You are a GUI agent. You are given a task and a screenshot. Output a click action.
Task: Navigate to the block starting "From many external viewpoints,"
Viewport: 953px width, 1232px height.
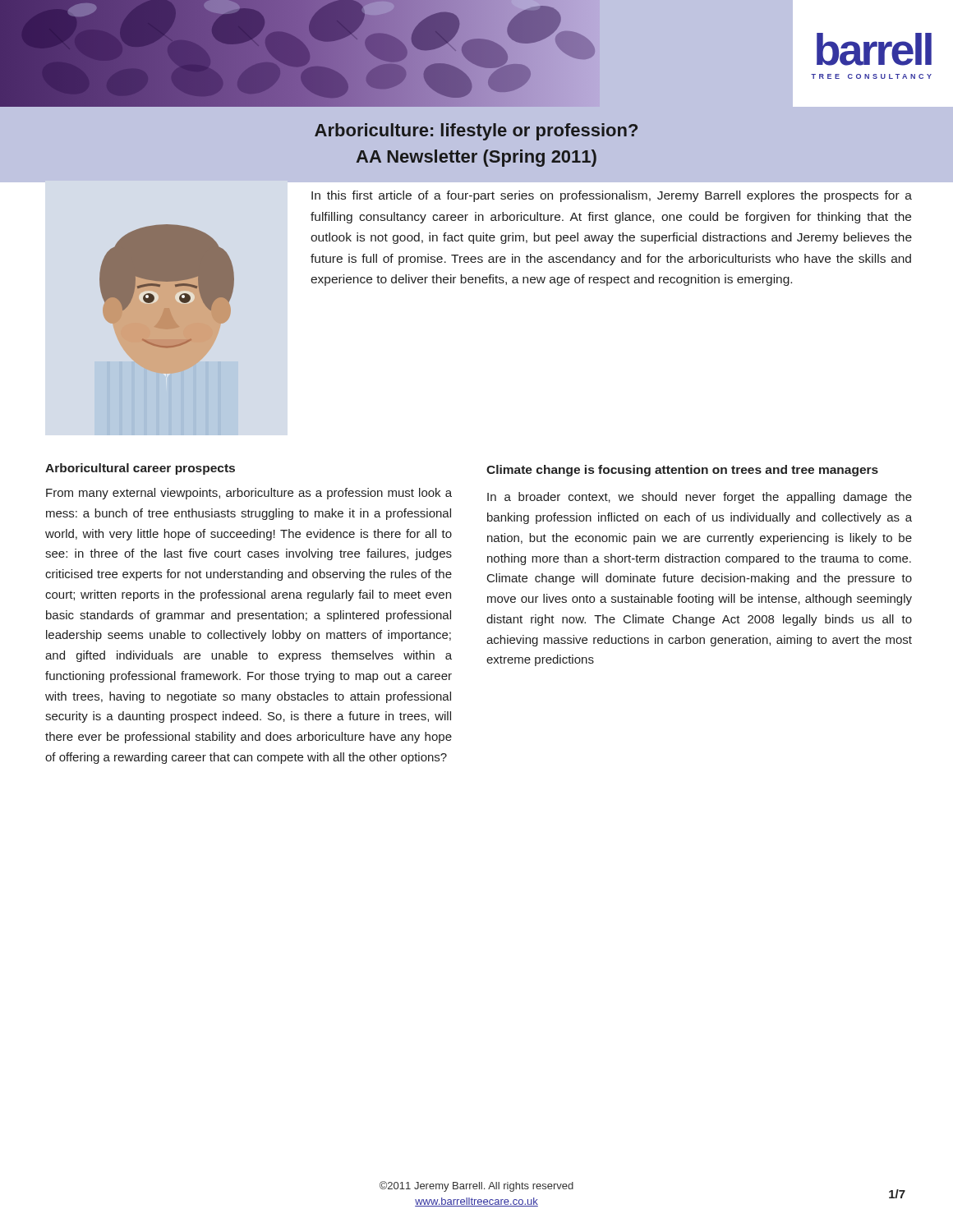pos(248,625)
